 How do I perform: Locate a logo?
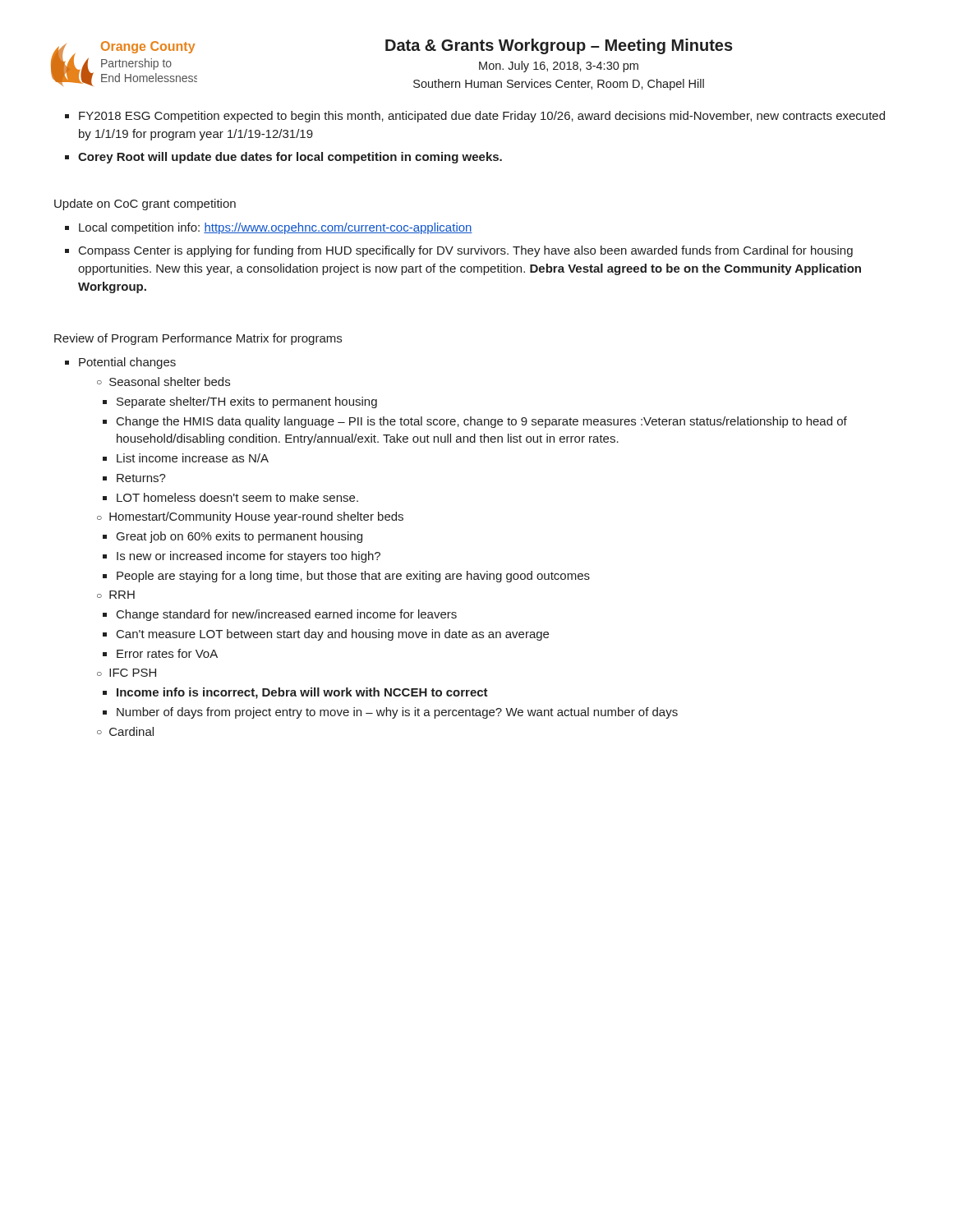pyautogui.click(x=123, y=64)
